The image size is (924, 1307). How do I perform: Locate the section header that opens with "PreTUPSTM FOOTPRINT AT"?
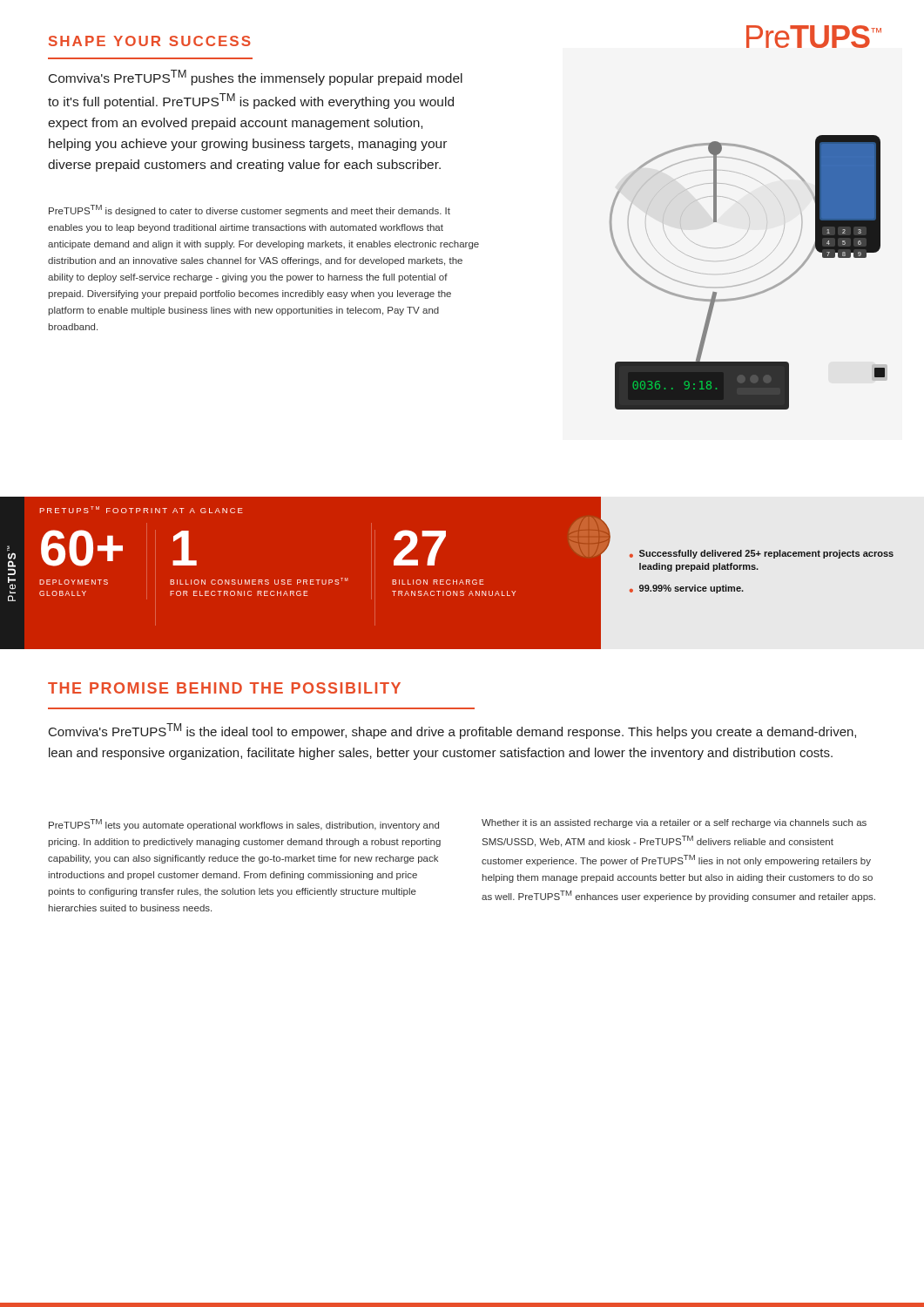point(142,510)
